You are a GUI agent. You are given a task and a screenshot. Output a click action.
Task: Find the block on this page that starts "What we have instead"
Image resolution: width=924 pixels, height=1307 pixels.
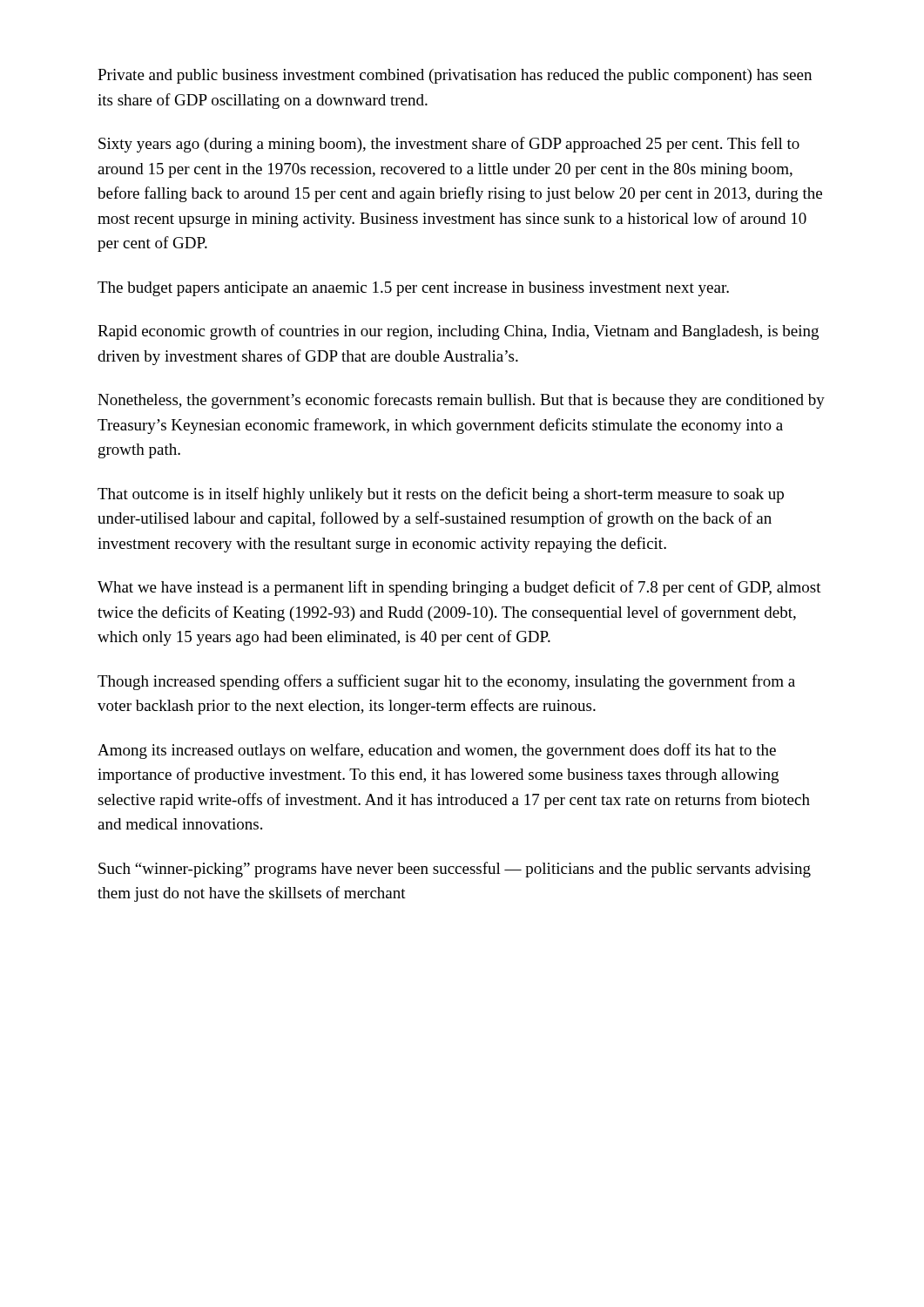[x=459, y=612]
